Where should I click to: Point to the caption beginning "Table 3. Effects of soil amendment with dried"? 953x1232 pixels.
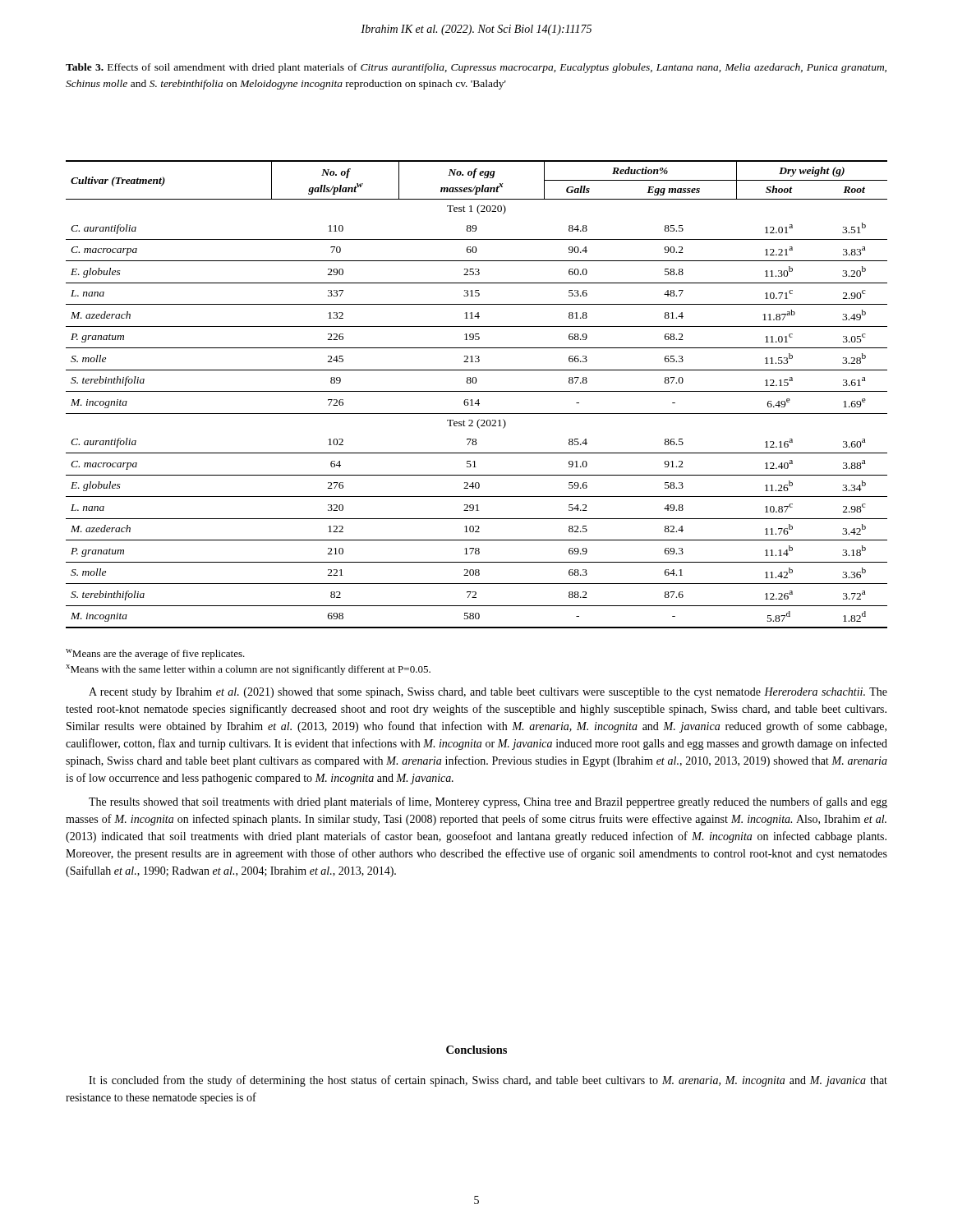click(x=476, y=75)
